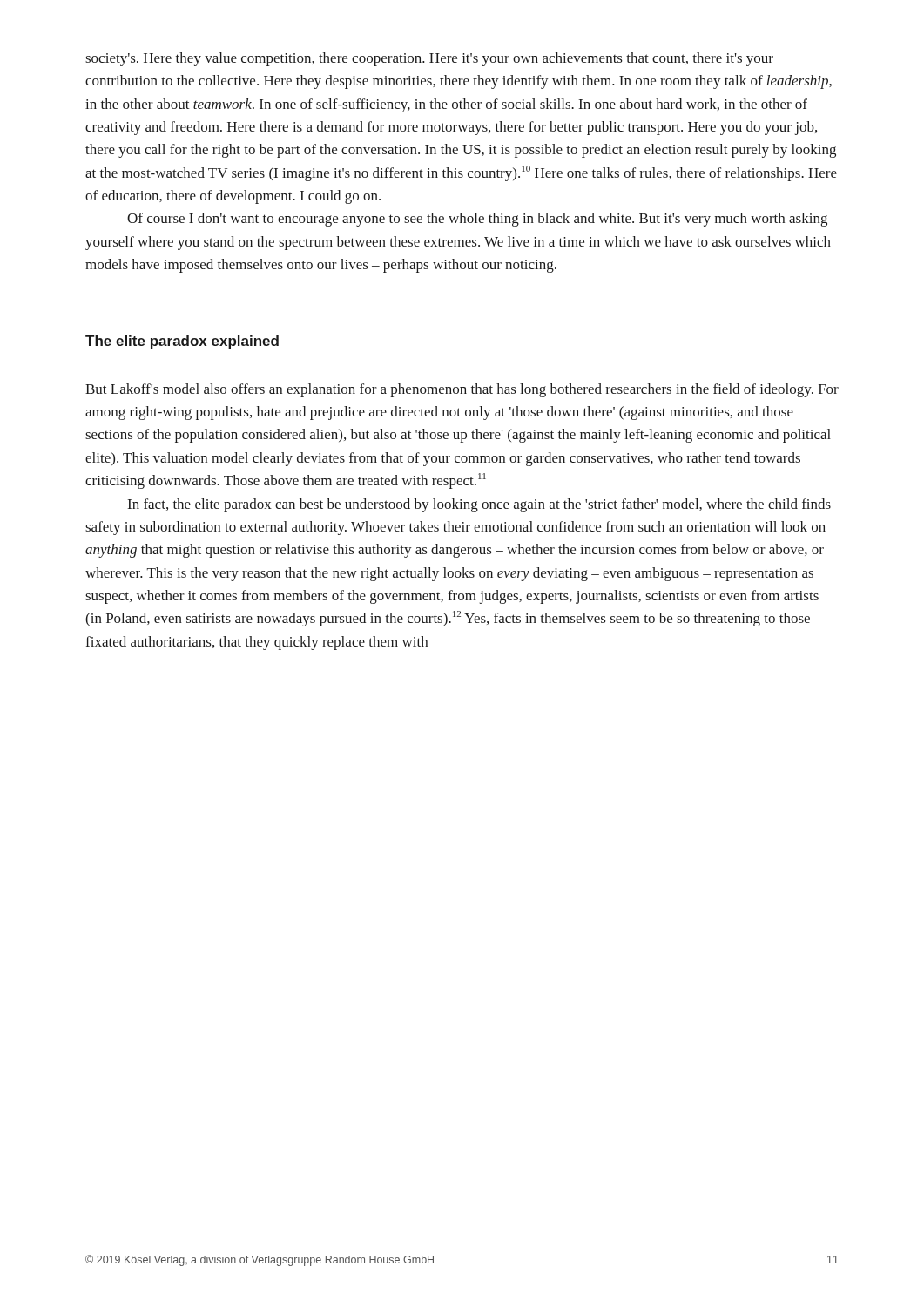
Task: Locate the block of text that opens with "society's. Here they value competition, there cooperation. Here"
Action: click(462, 162)
